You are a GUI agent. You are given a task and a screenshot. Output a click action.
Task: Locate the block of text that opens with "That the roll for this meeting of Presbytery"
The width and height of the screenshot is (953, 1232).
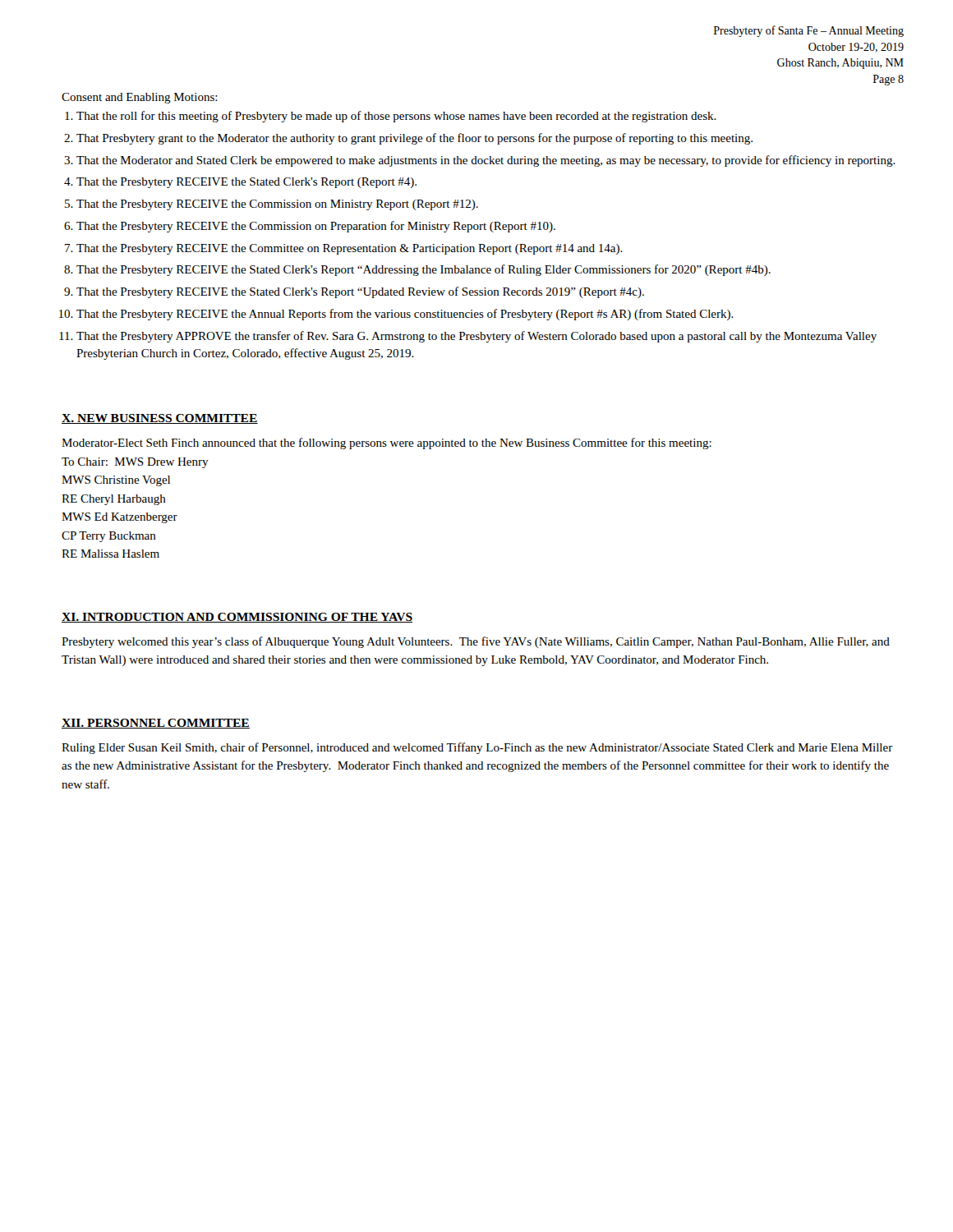(490, 116)
